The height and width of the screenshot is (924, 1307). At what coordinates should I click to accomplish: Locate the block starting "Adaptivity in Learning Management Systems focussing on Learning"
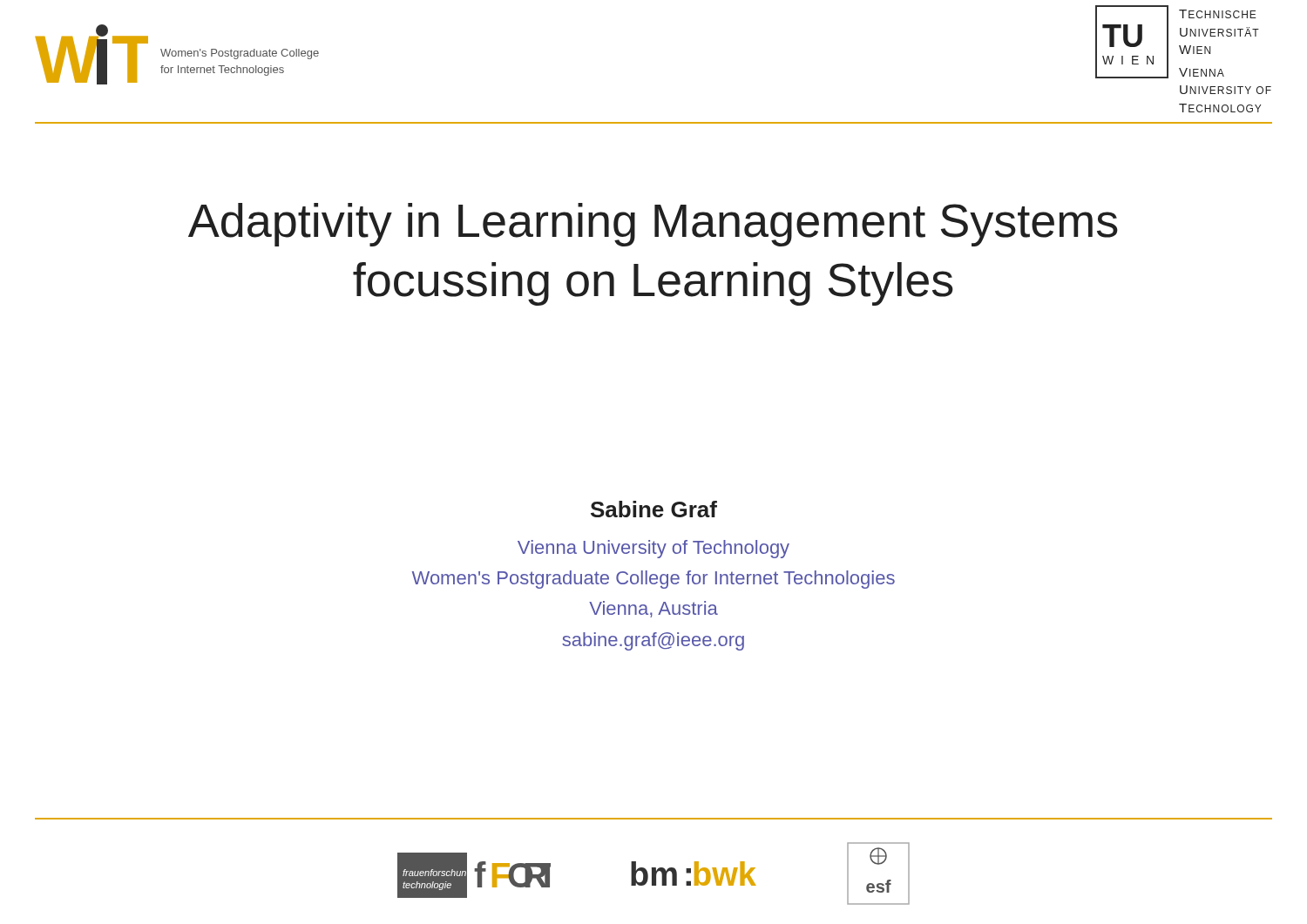[654, 250]
